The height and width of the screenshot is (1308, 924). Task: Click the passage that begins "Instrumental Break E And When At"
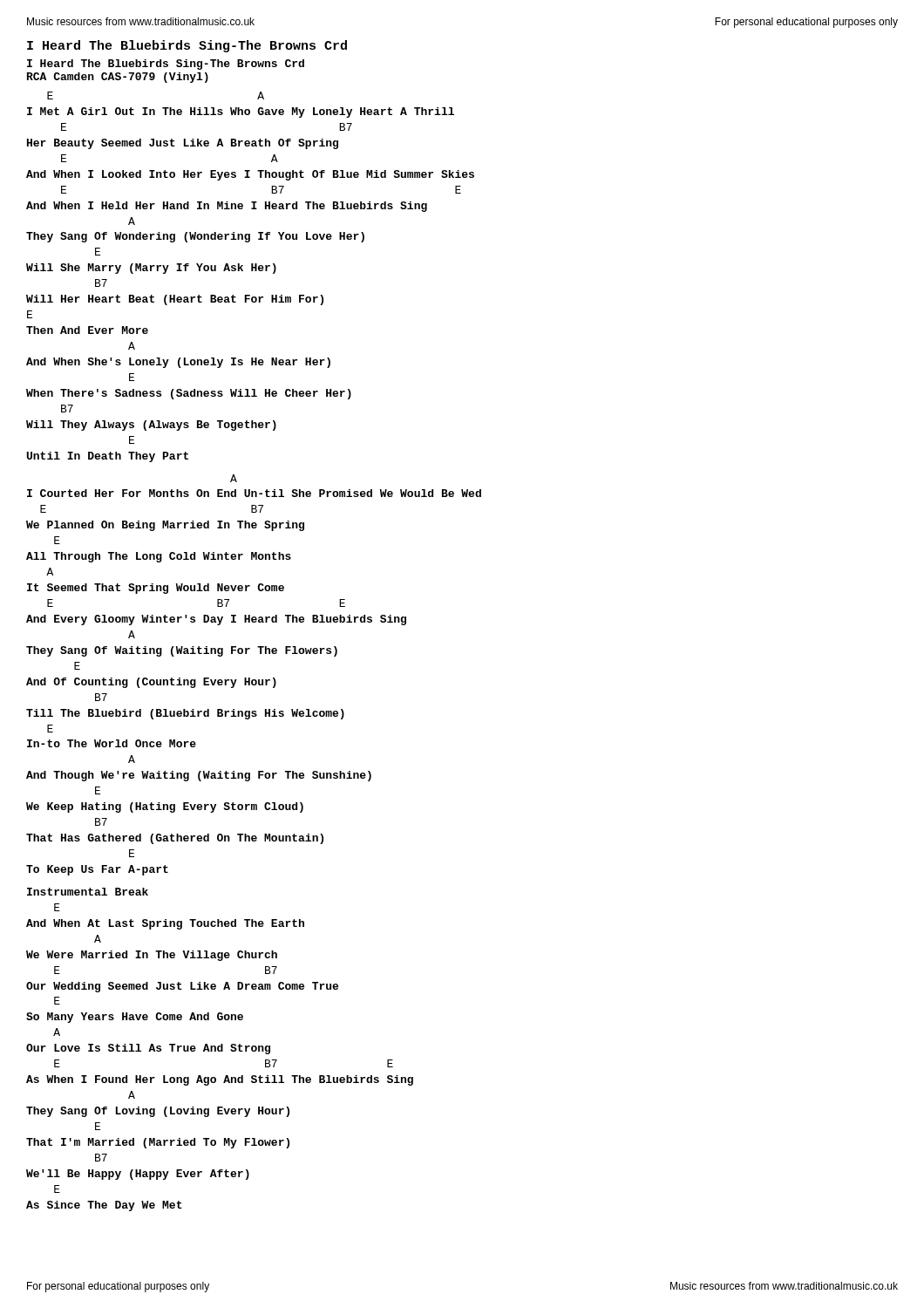click(88, 892)
